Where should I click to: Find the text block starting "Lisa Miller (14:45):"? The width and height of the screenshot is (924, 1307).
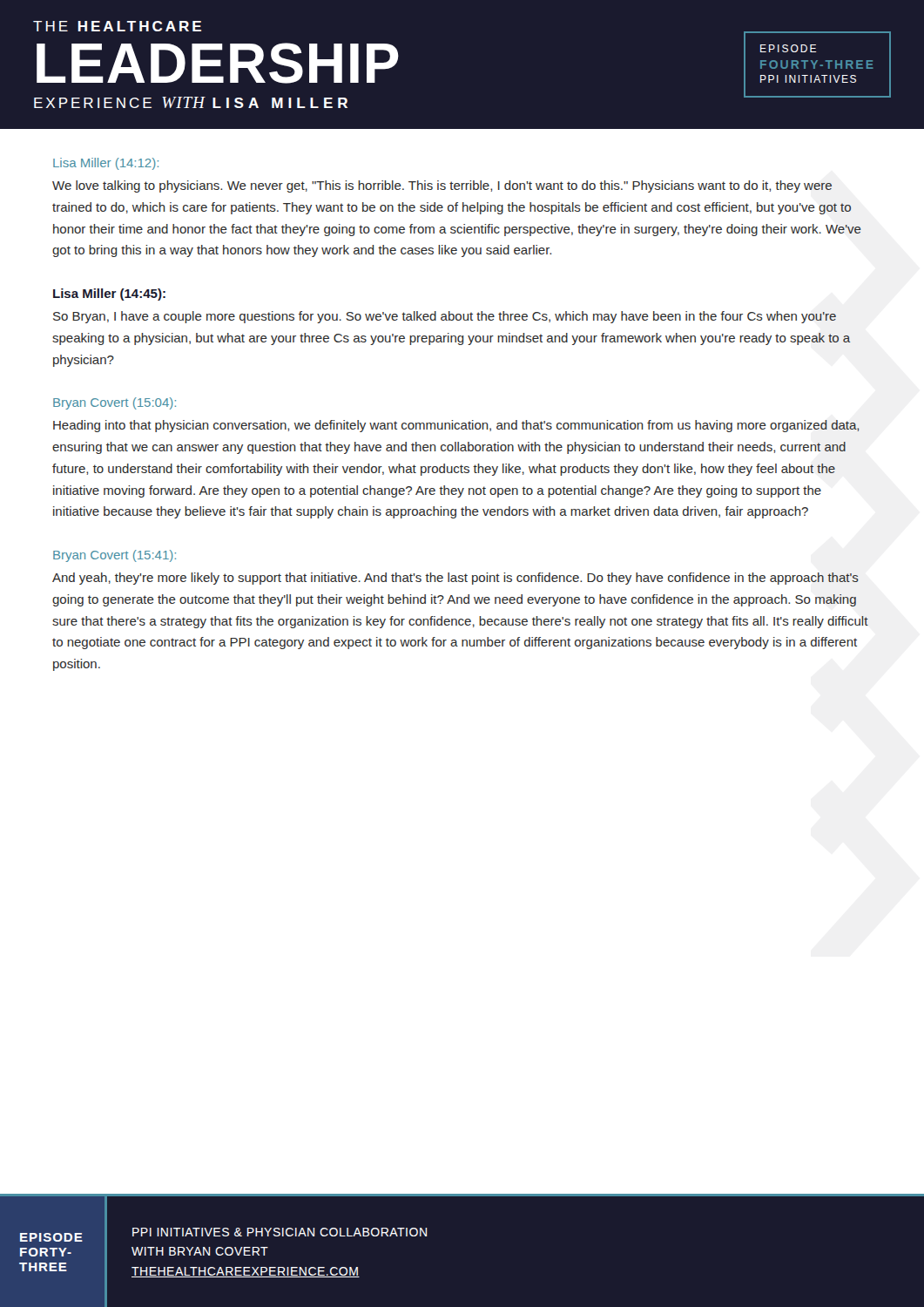109,293
